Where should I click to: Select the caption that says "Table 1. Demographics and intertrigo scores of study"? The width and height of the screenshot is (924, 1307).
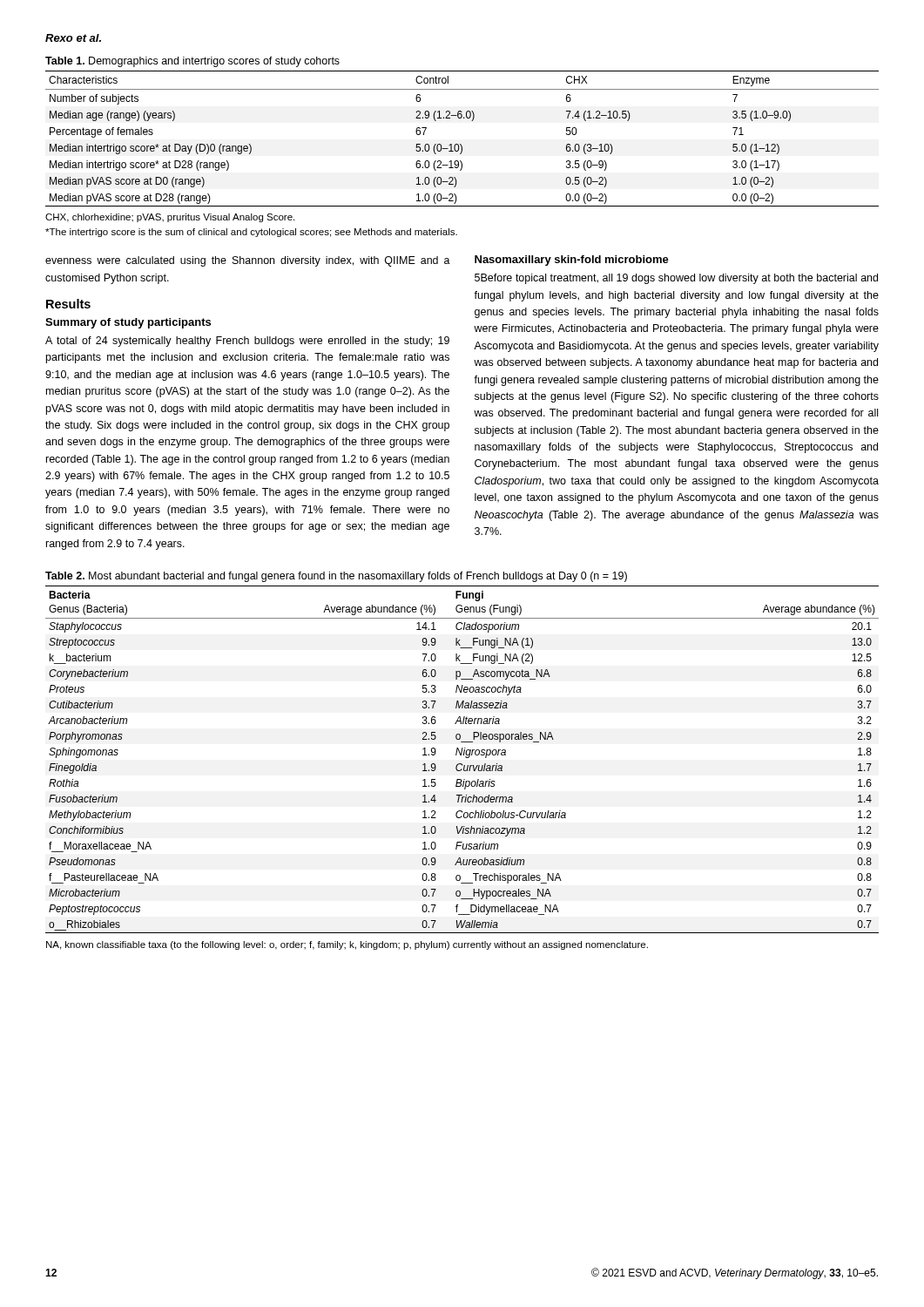(x=193, y=61)
